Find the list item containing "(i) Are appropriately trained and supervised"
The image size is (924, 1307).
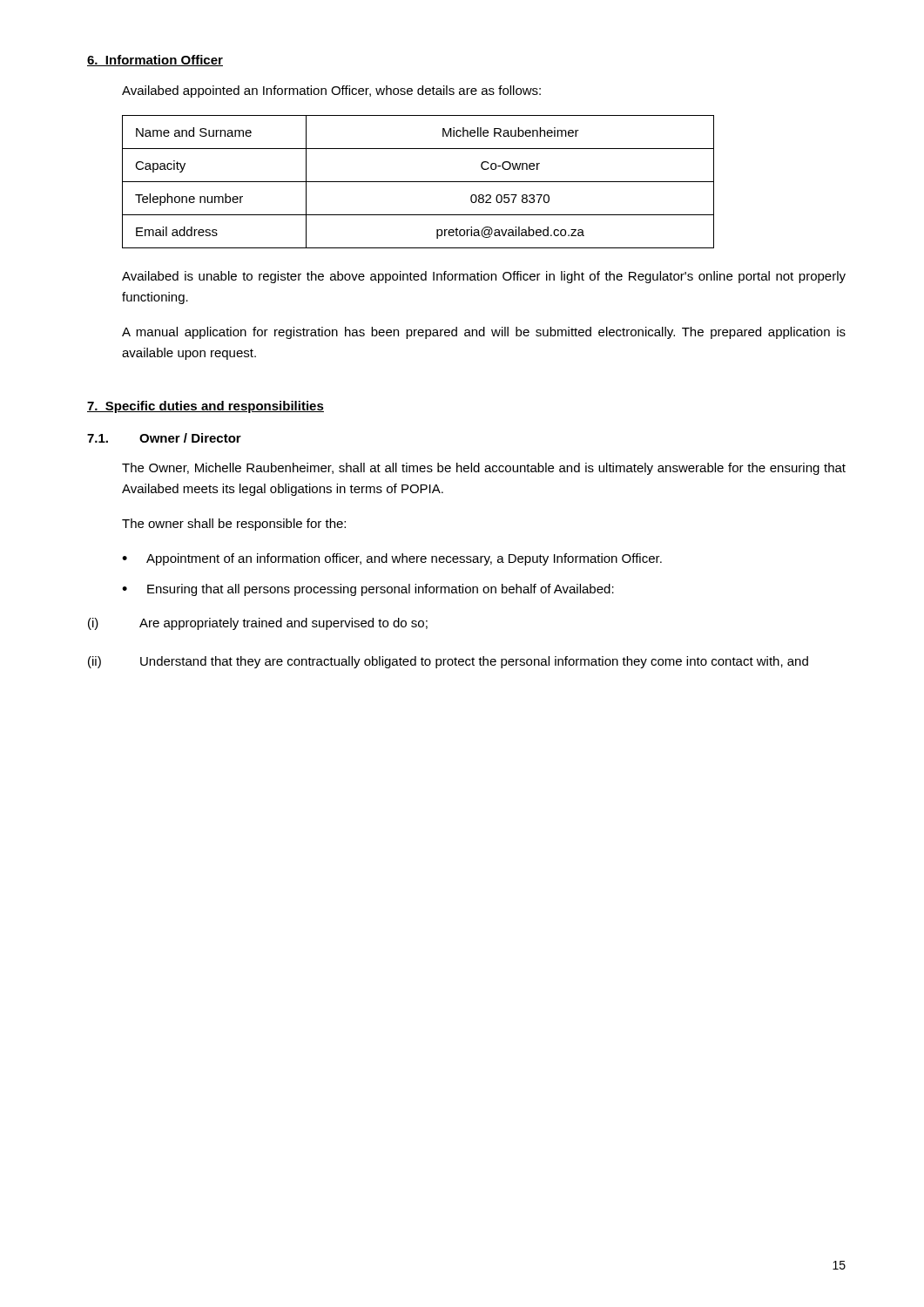click(258, 624)
